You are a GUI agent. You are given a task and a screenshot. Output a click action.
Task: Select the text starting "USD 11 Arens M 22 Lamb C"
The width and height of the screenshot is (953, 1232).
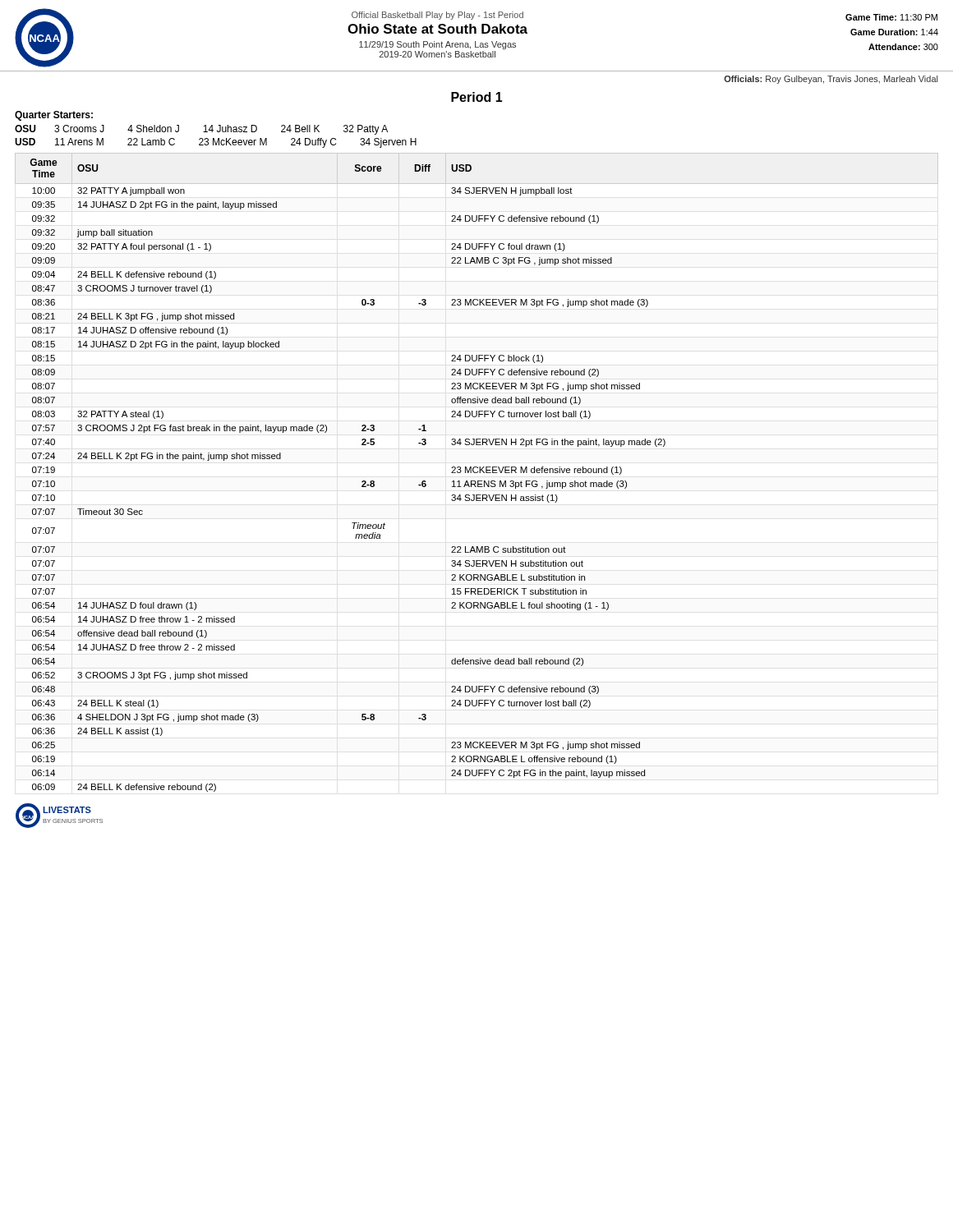pos(216,142)
